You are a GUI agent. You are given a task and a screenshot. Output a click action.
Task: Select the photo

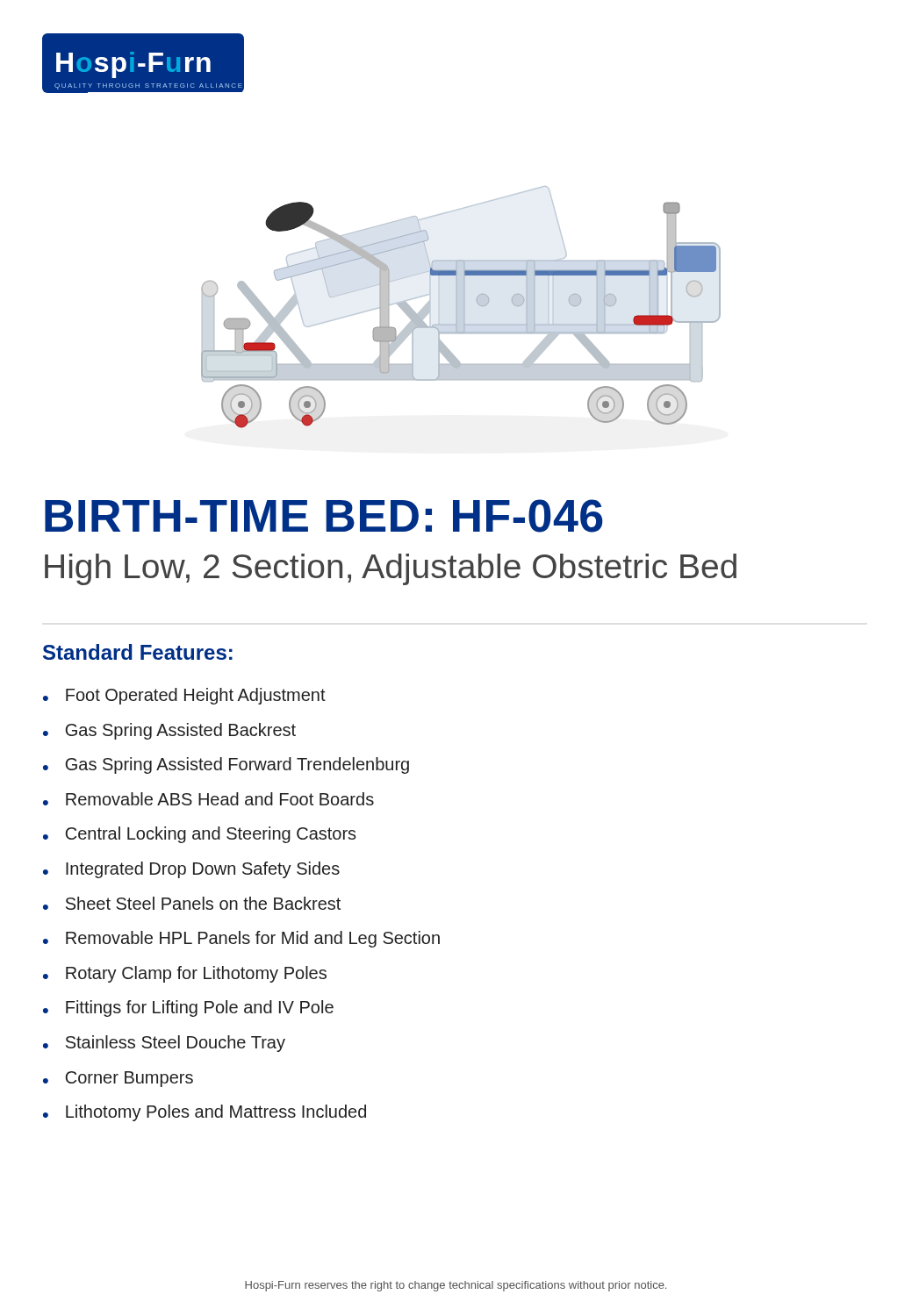452,276
